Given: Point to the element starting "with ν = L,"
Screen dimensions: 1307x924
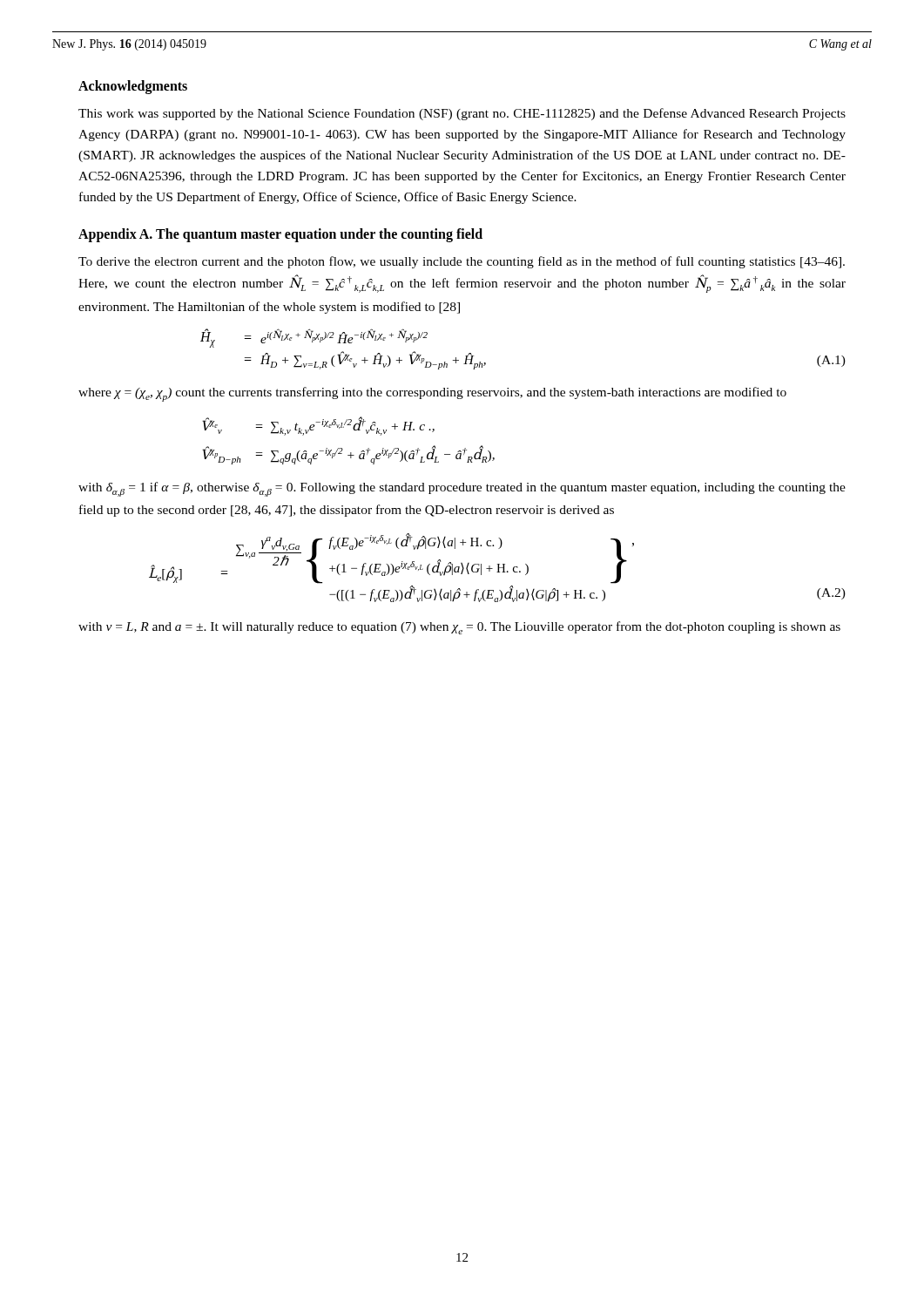Looking at the screenshot, I should point(460,628).
